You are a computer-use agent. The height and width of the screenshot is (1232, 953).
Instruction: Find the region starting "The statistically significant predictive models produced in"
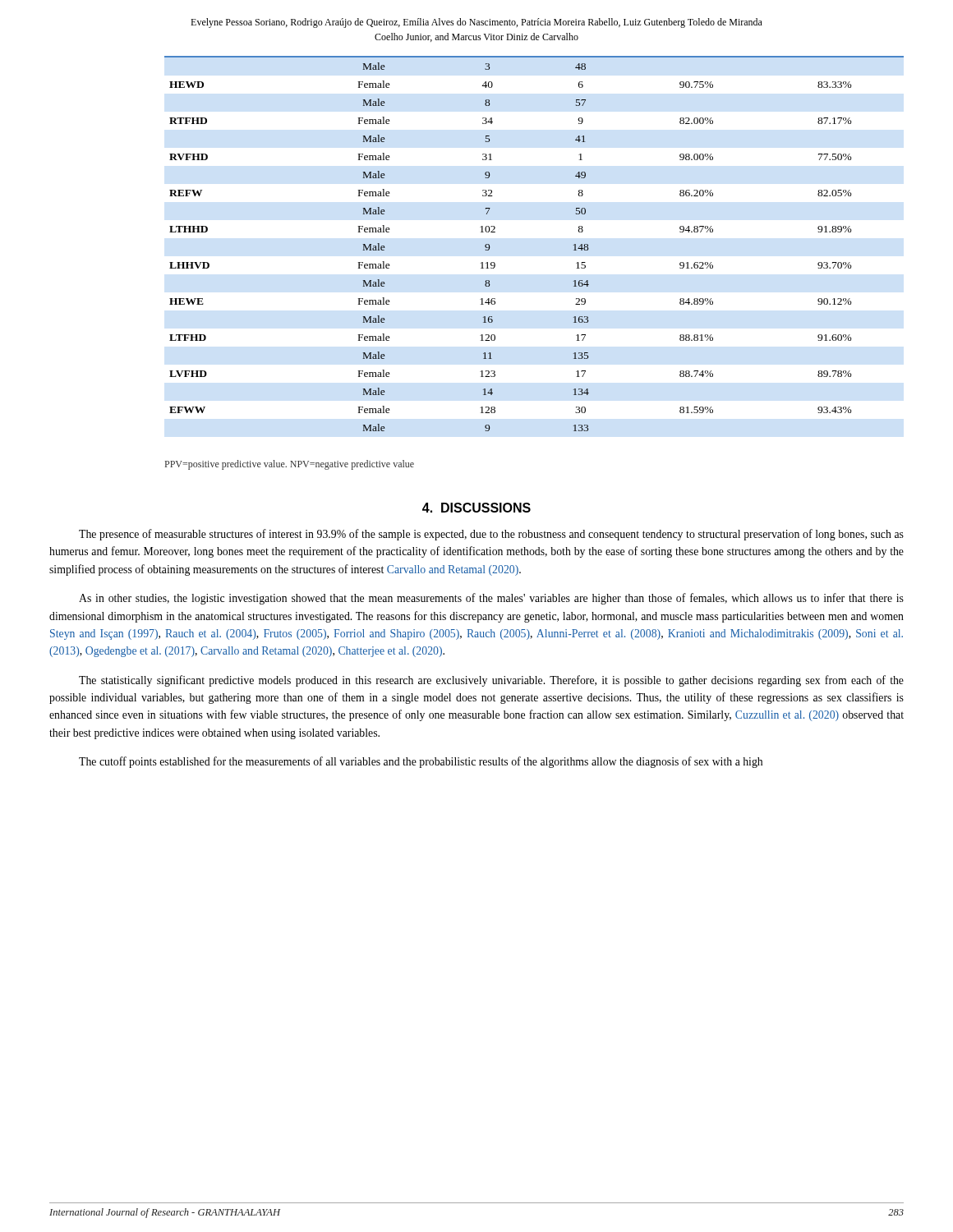(476, 706)
